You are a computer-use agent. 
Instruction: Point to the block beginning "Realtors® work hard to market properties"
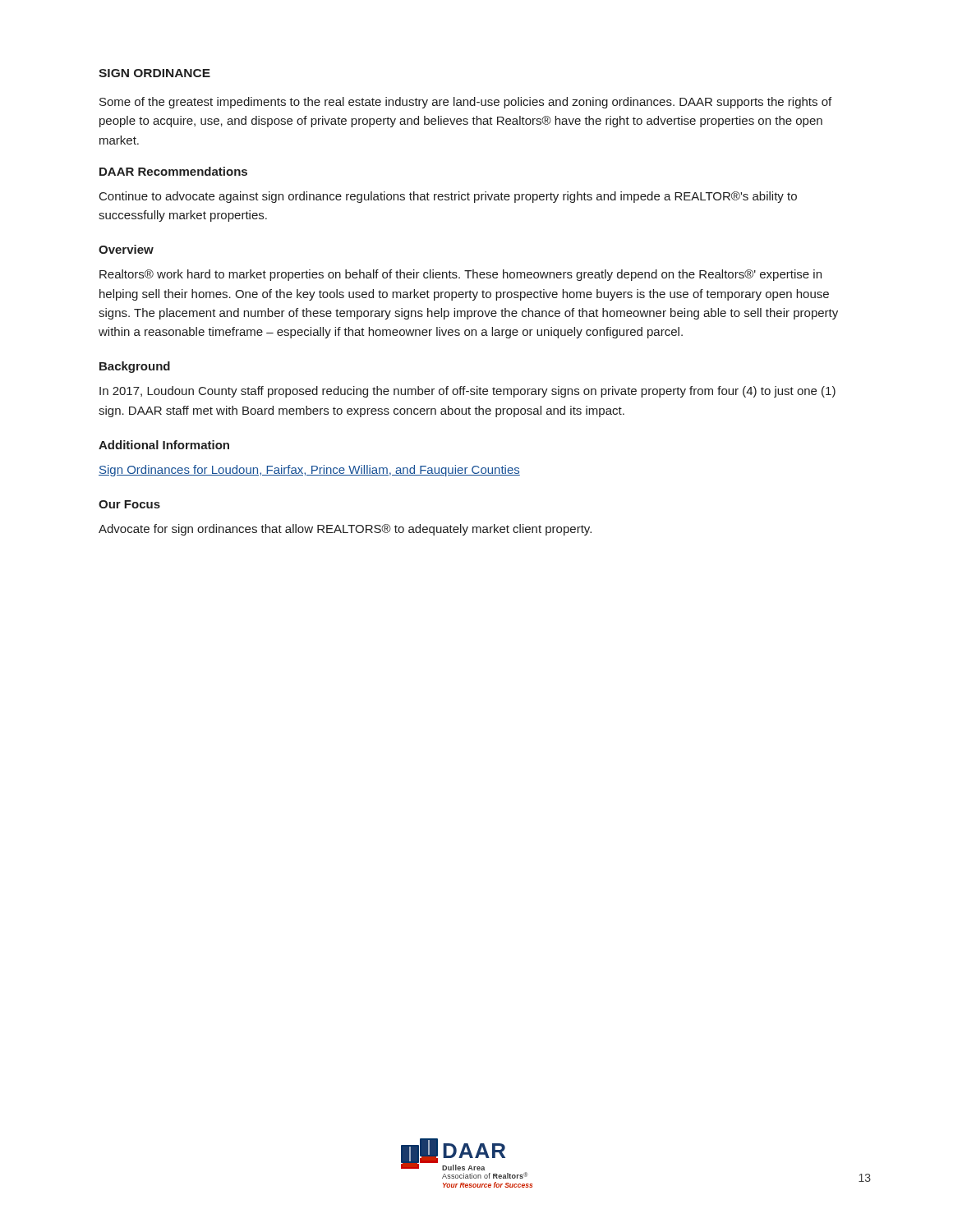click(468, 303)
